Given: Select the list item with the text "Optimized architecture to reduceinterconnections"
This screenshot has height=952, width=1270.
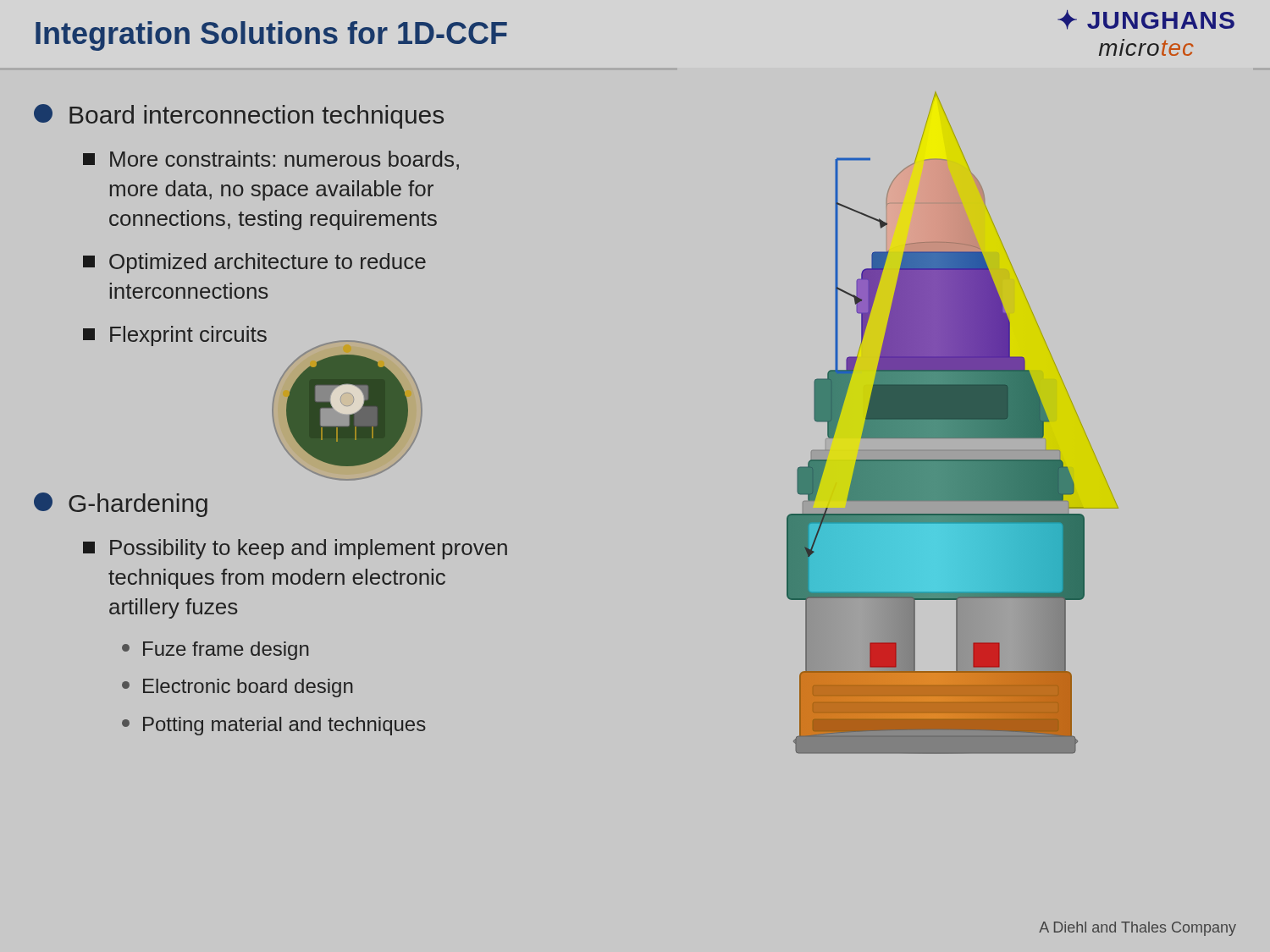Looking at the screenshot, I should [x=255, y=277].
